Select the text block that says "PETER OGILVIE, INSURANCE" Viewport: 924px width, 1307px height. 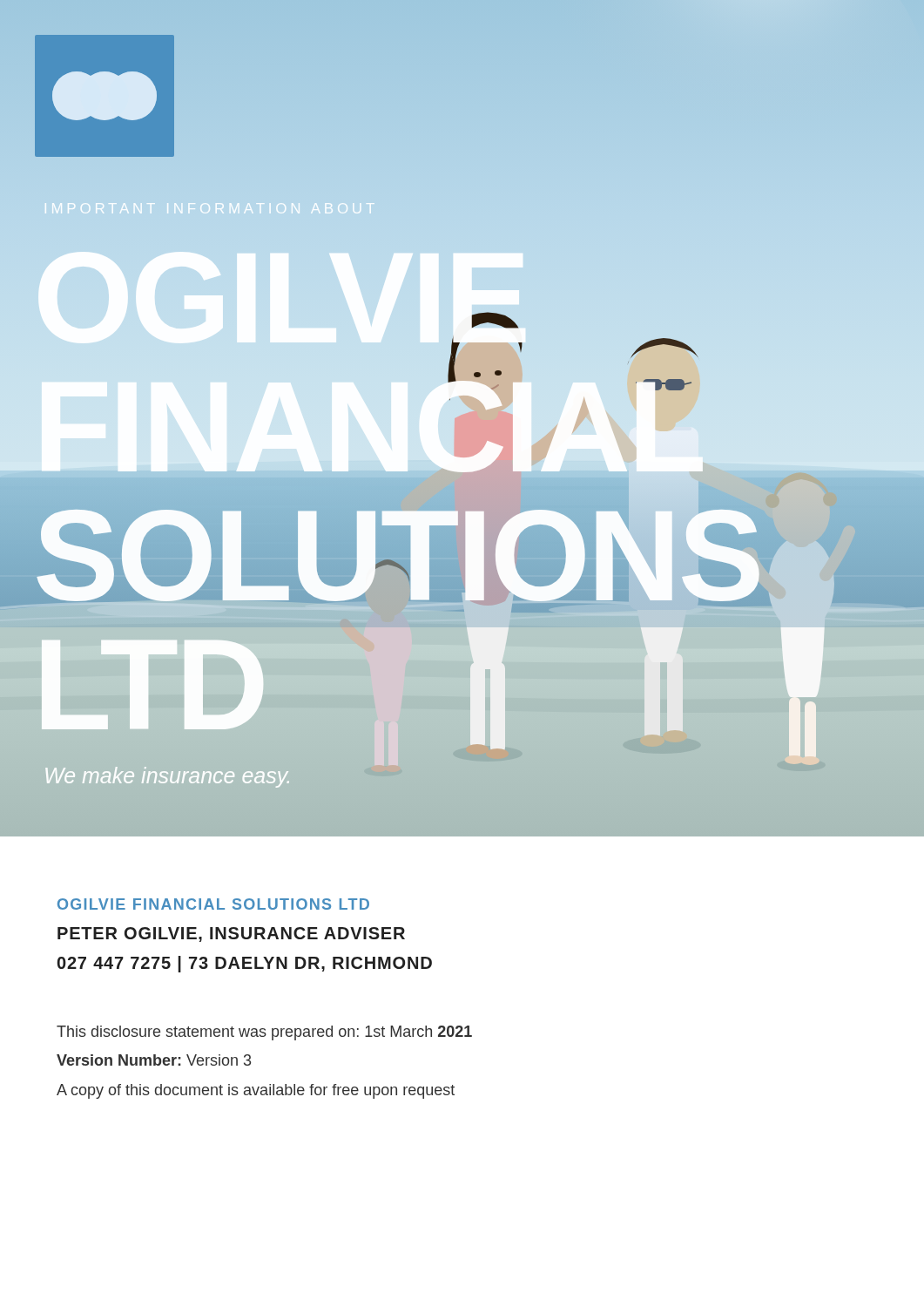tap(231, 933)
